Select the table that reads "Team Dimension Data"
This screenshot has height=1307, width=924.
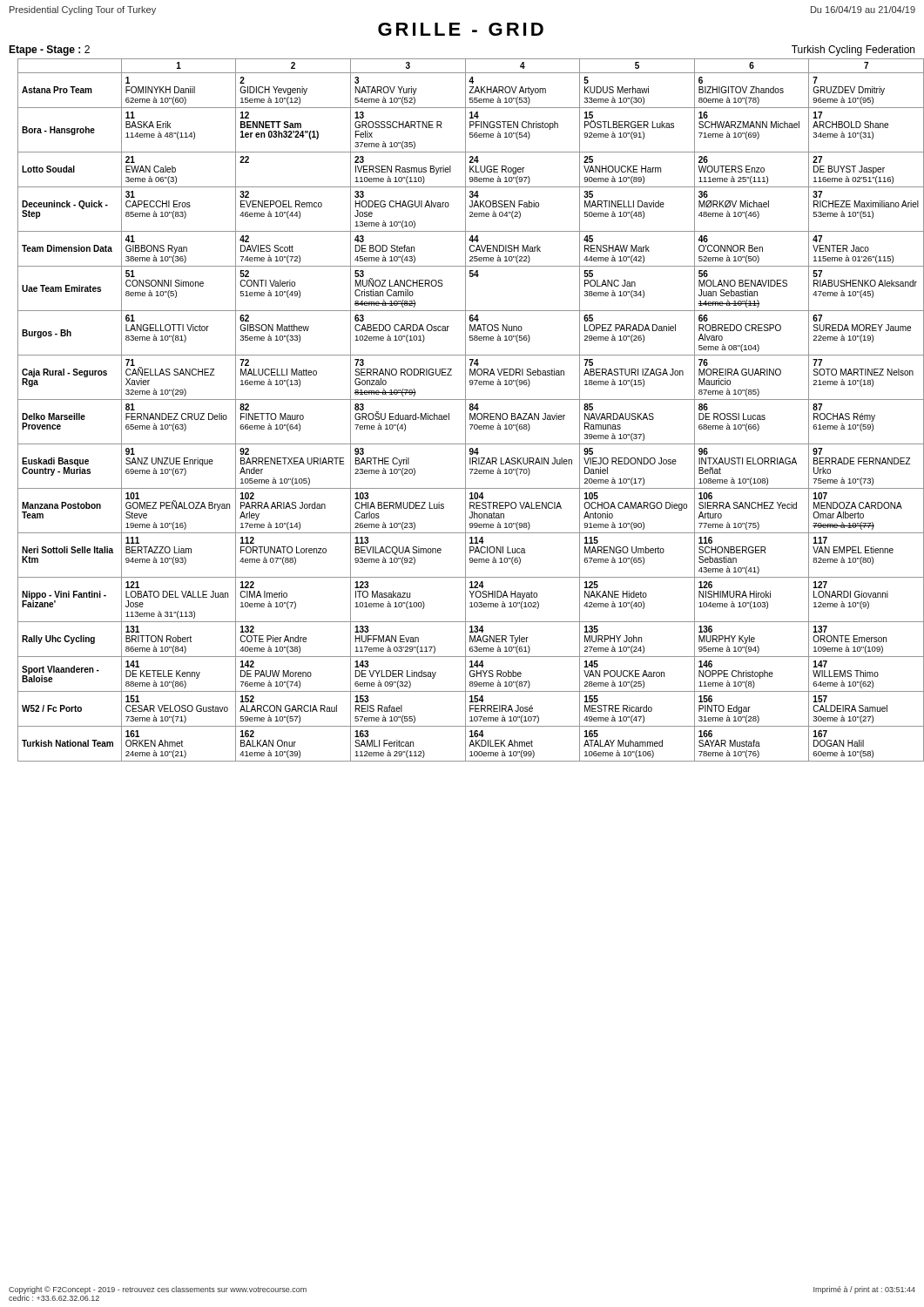[x=462, y=410]
